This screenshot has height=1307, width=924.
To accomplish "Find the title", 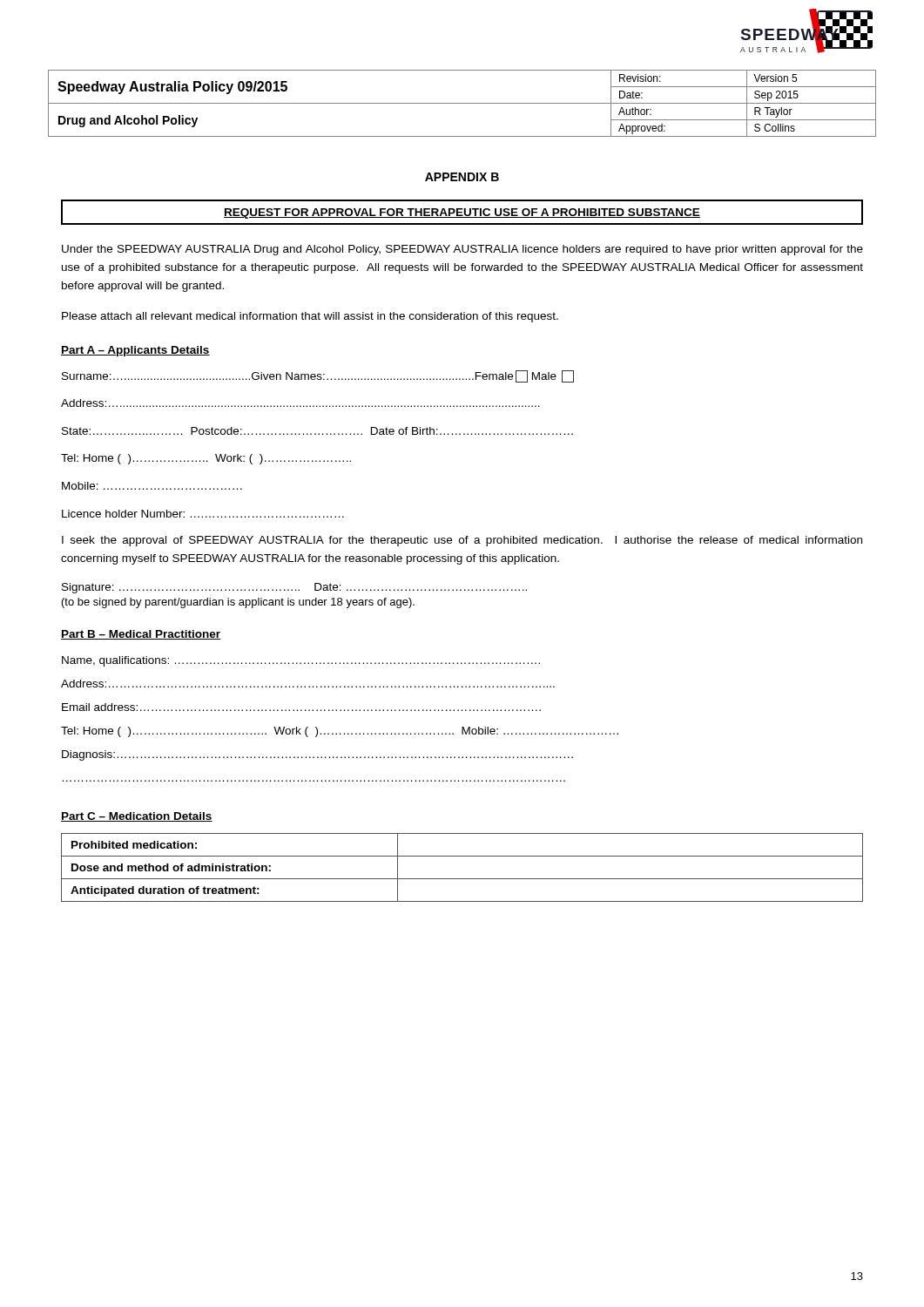I will click(462, 177).
